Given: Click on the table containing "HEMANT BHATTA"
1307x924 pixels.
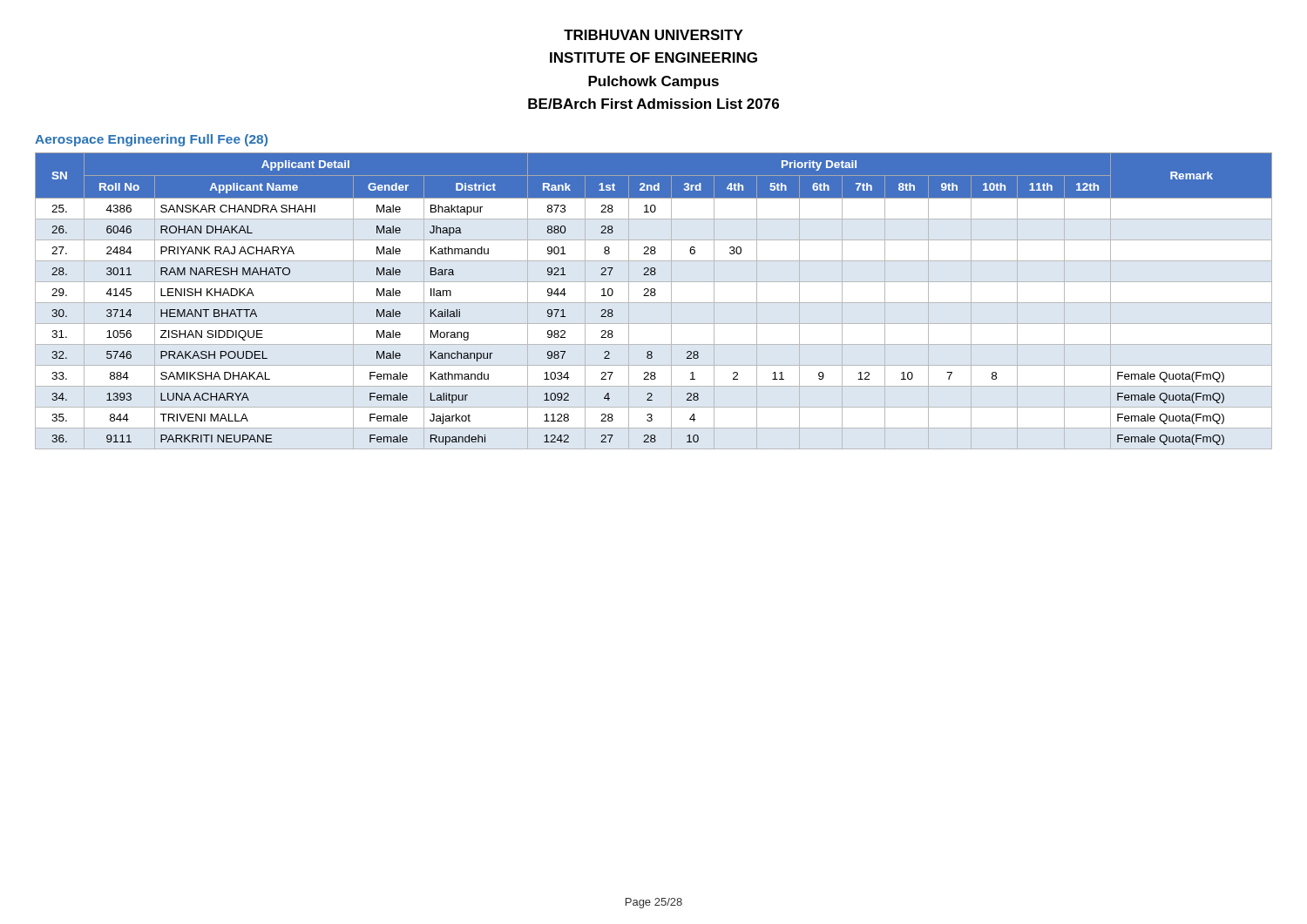Looking at the screenshot, I should [x=654, y=301].
